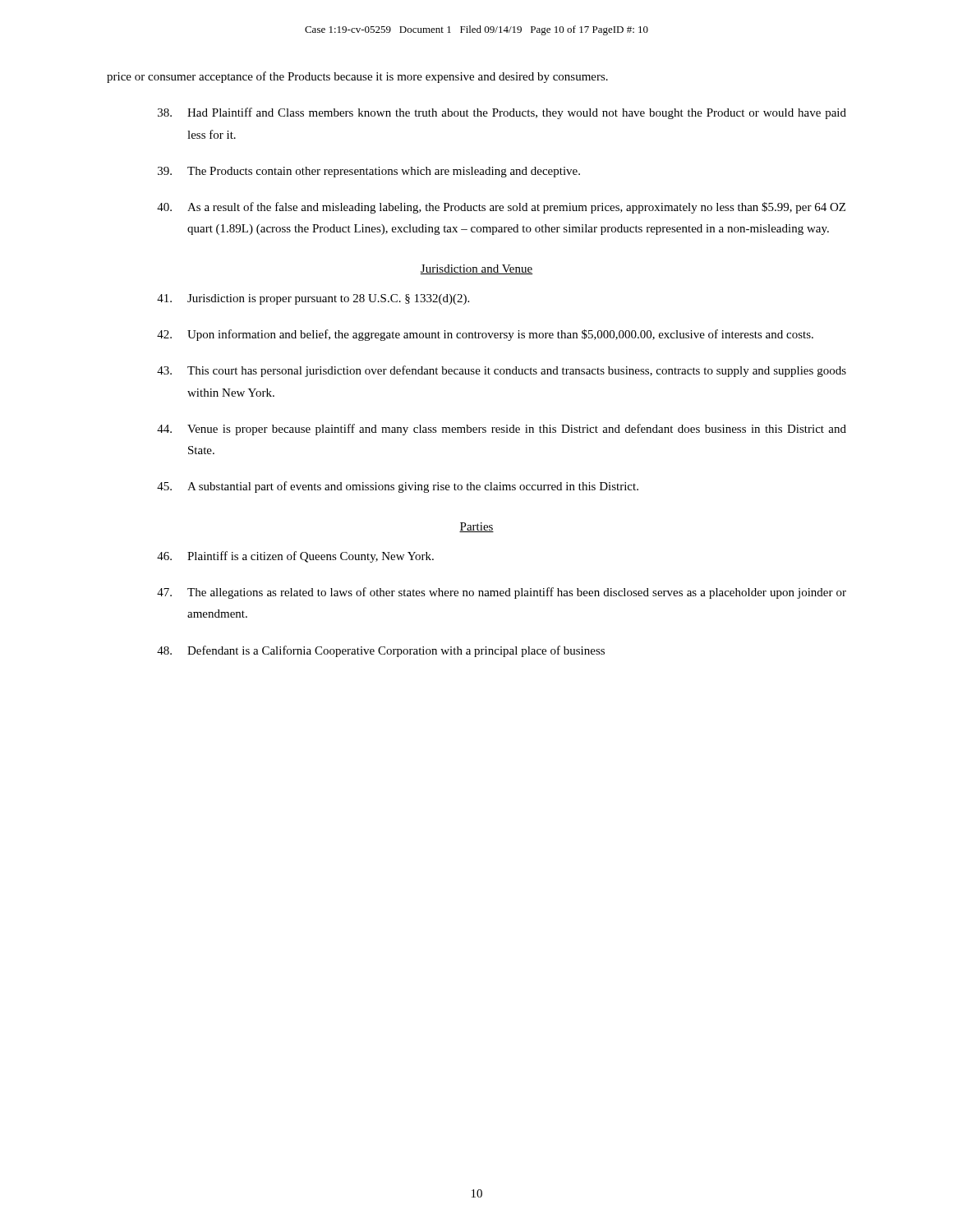
Task: Point to the block beginning "The allegations as related to laws of other"
Action: tap(476, 603)
